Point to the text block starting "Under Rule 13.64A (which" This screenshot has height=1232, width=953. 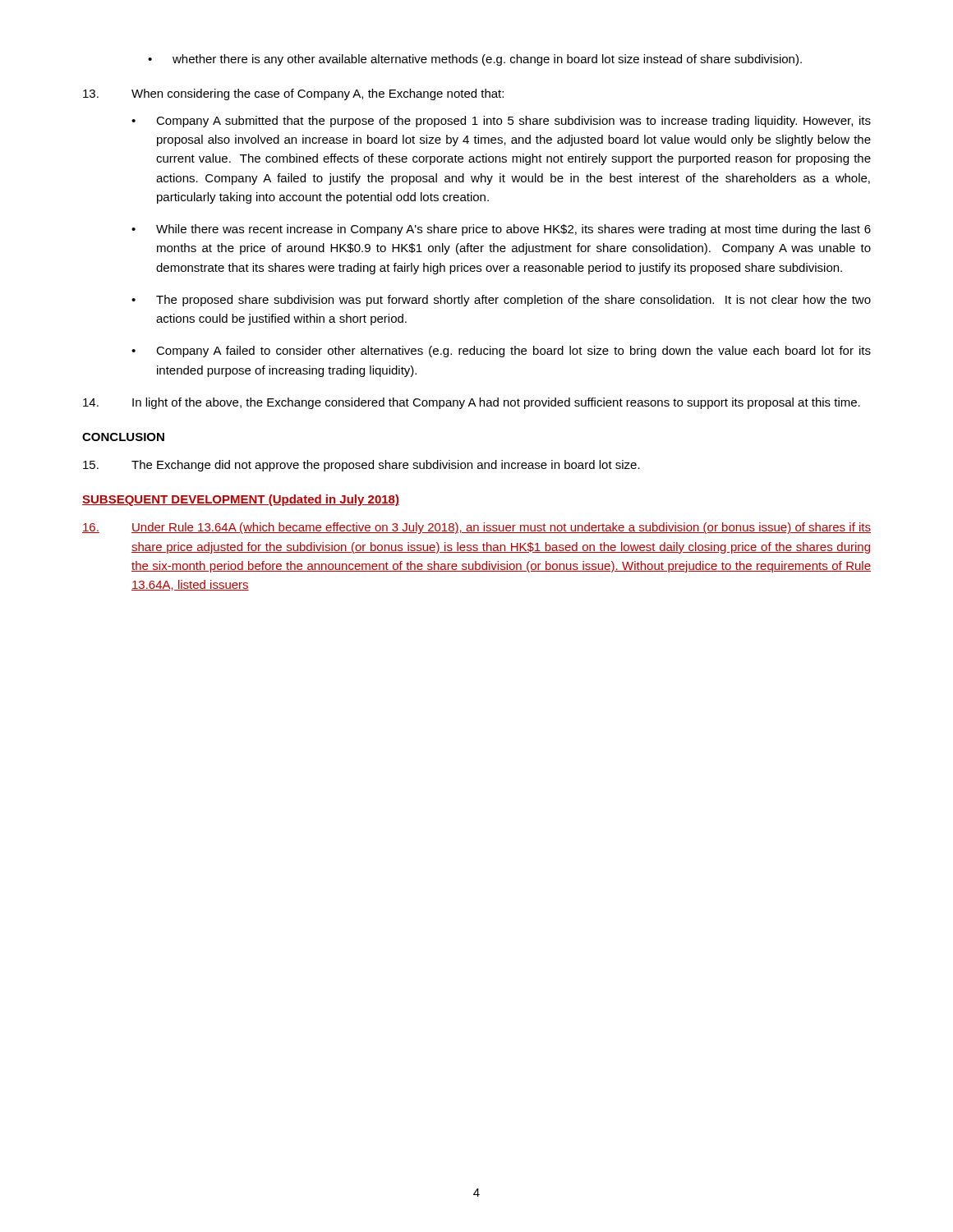(476, 556)
